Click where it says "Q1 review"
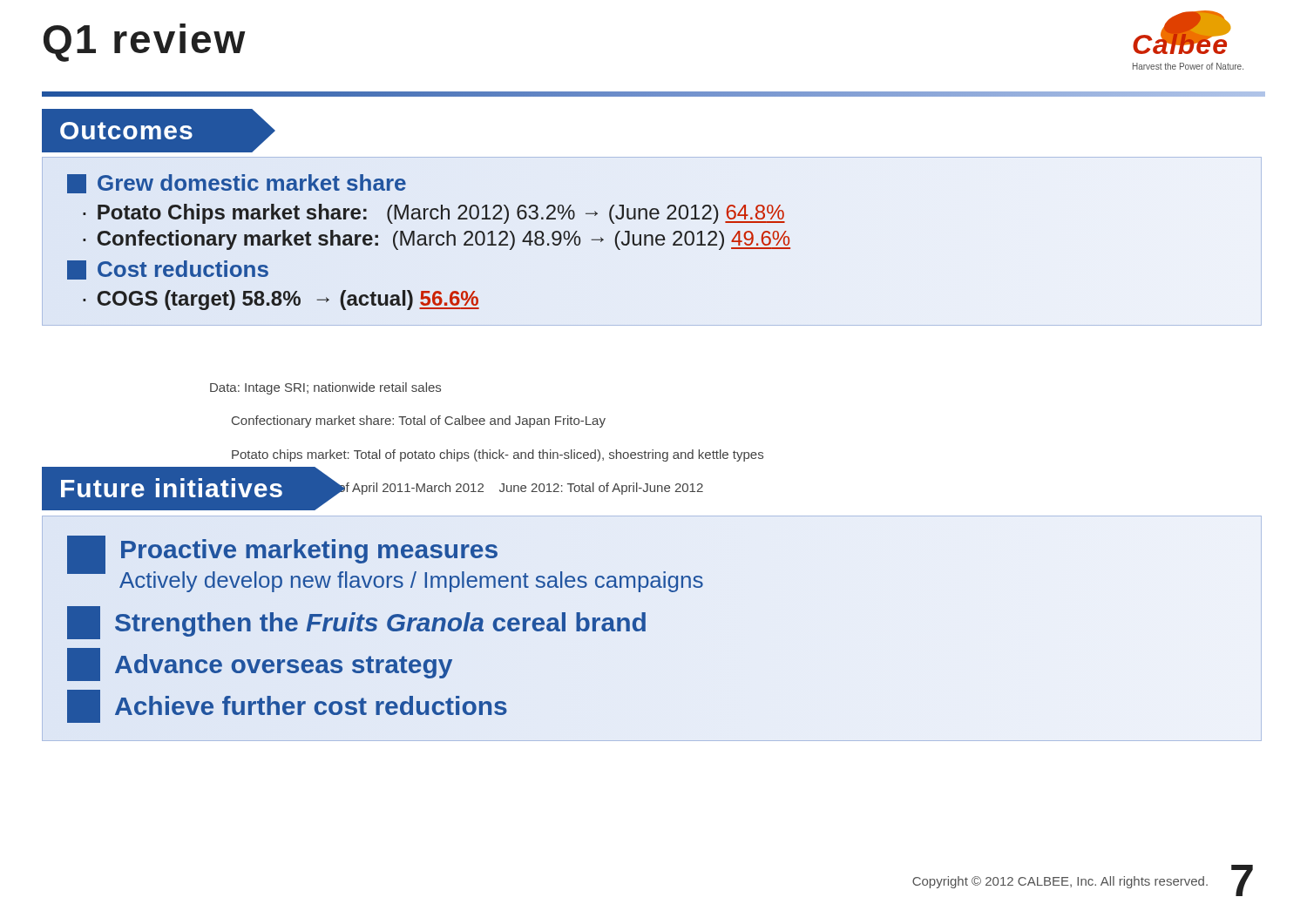Viewport: 1307px width, 924px height. click(144, 39)
